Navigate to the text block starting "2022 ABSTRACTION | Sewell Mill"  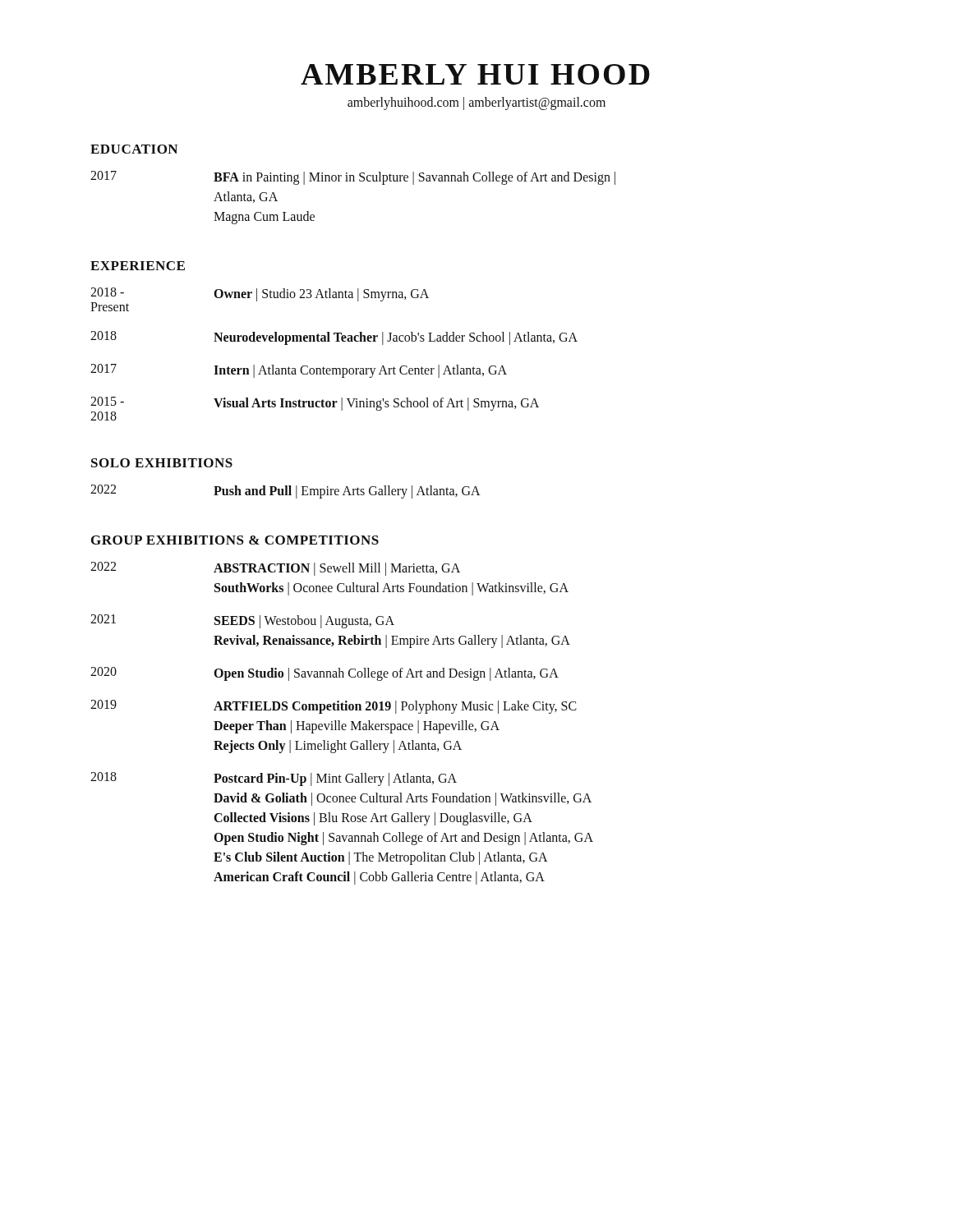click(476, 578)
